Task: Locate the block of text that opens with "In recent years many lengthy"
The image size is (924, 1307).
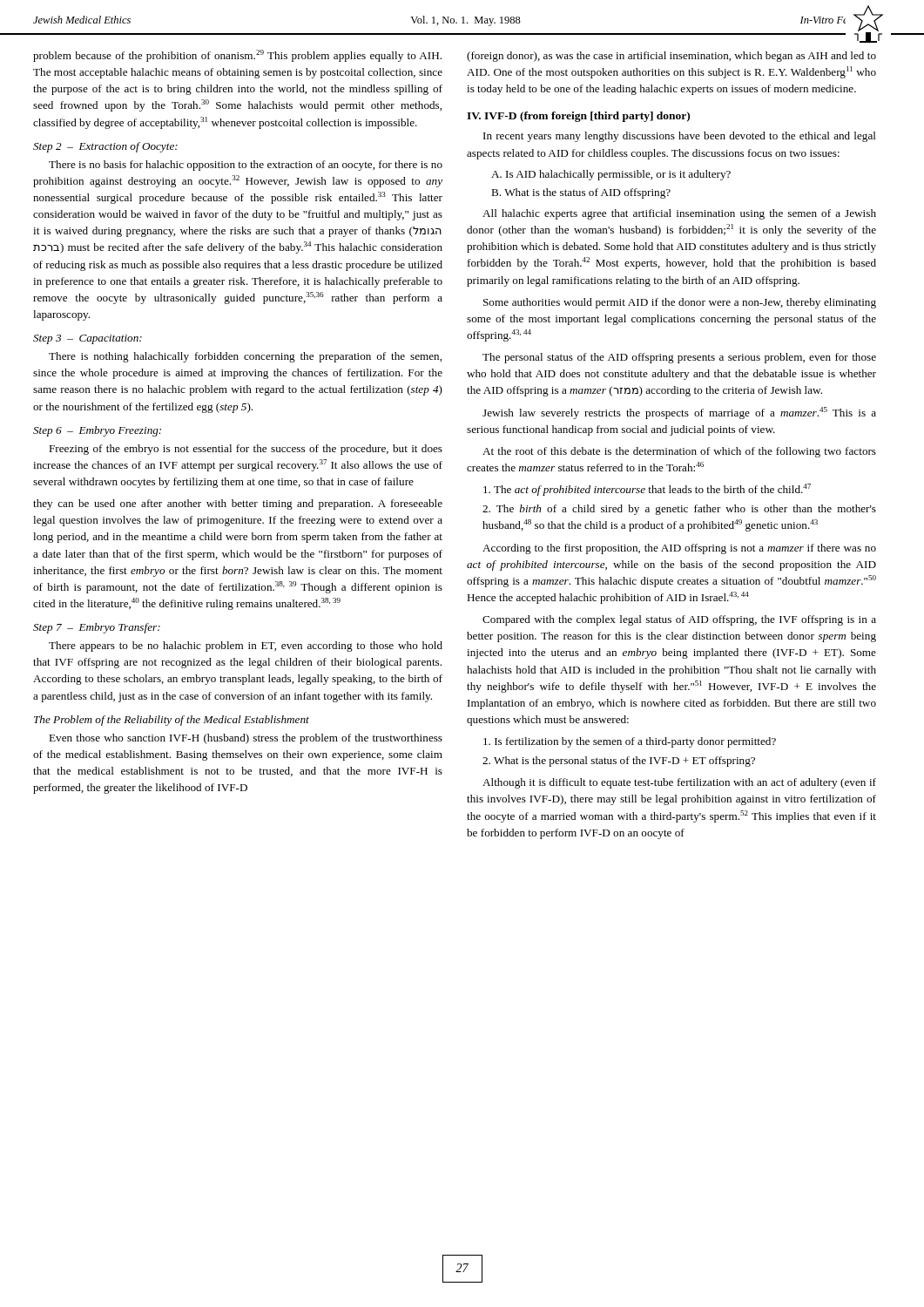Action: click(671, 144)
